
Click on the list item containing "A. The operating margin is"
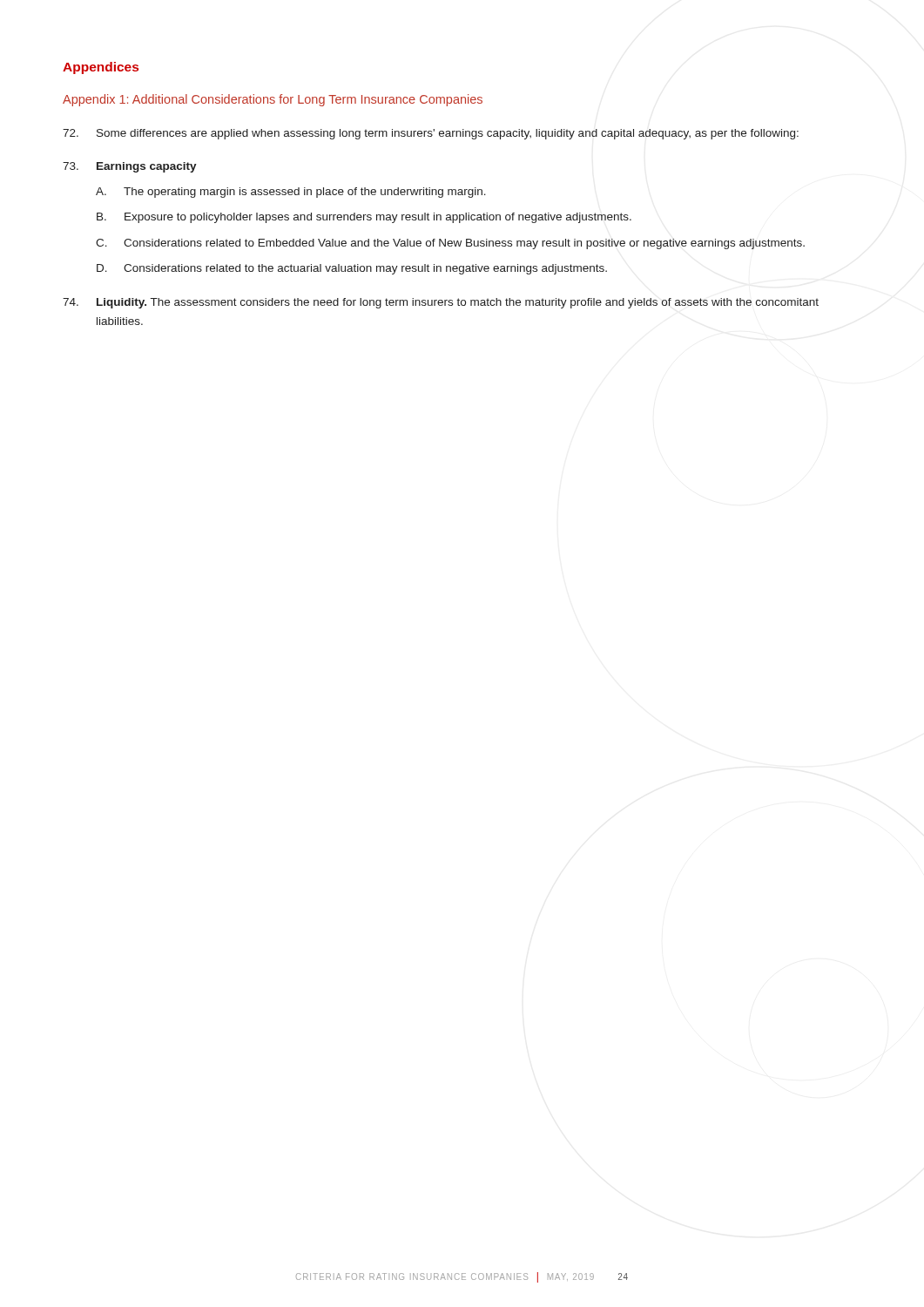coord(479,191)
